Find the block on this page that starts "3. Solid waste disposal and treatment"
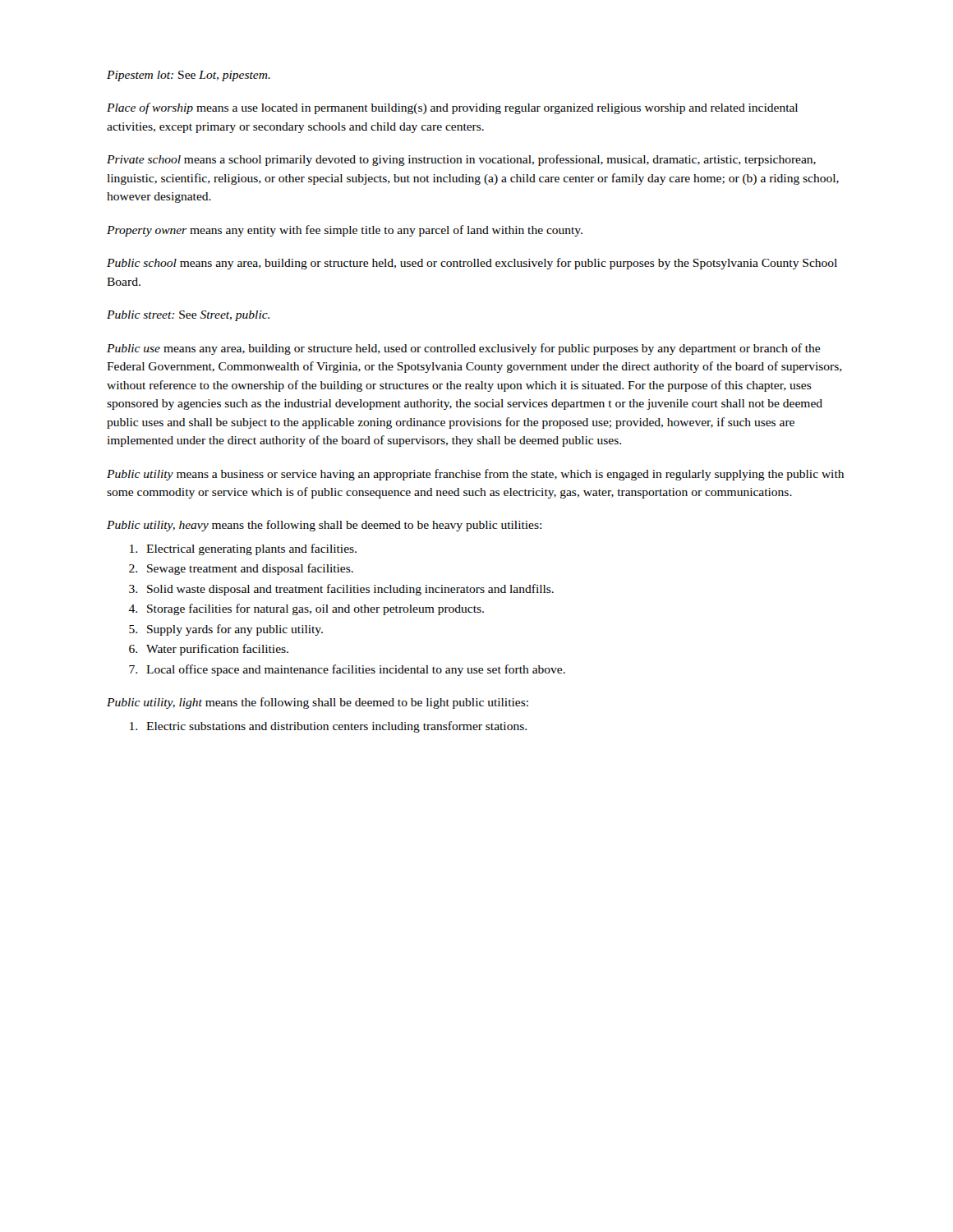The height and width of the screenshot is (1232, 953). coord(331,589)
